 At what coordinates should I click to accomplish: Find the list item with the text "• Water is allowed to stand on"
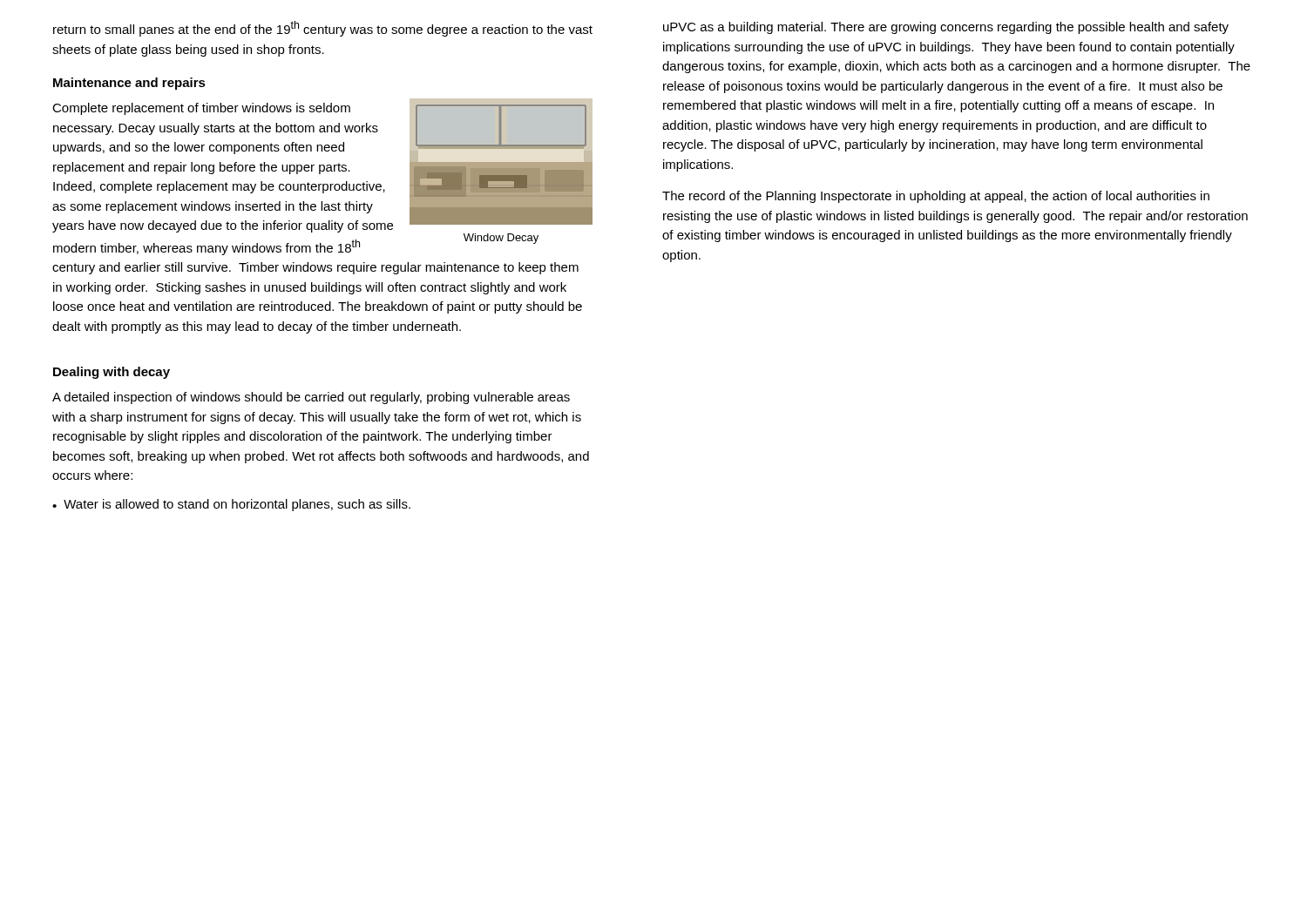[x=232, y=505]
